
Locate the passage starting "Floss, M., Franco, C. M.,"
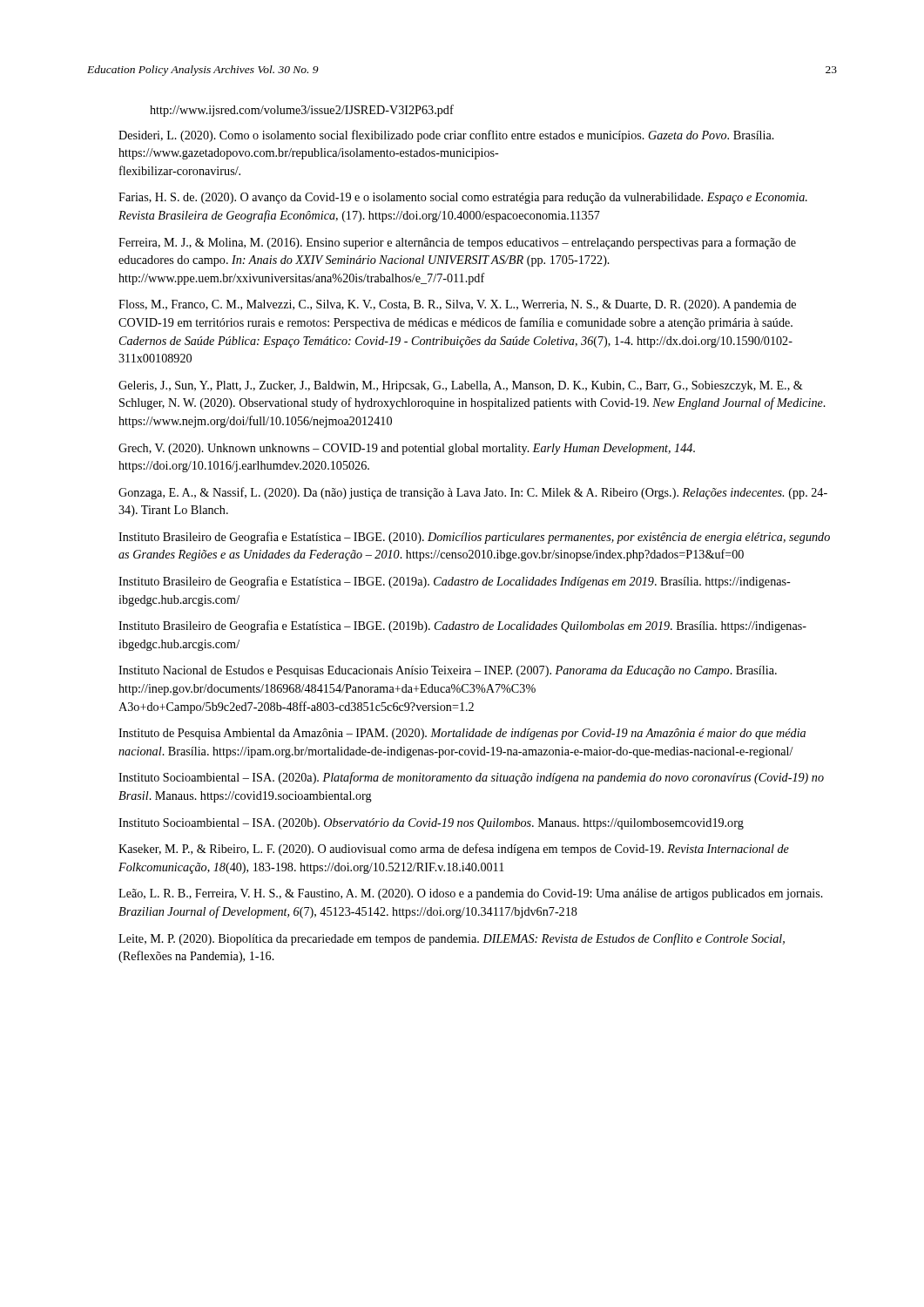coord(462,332)
